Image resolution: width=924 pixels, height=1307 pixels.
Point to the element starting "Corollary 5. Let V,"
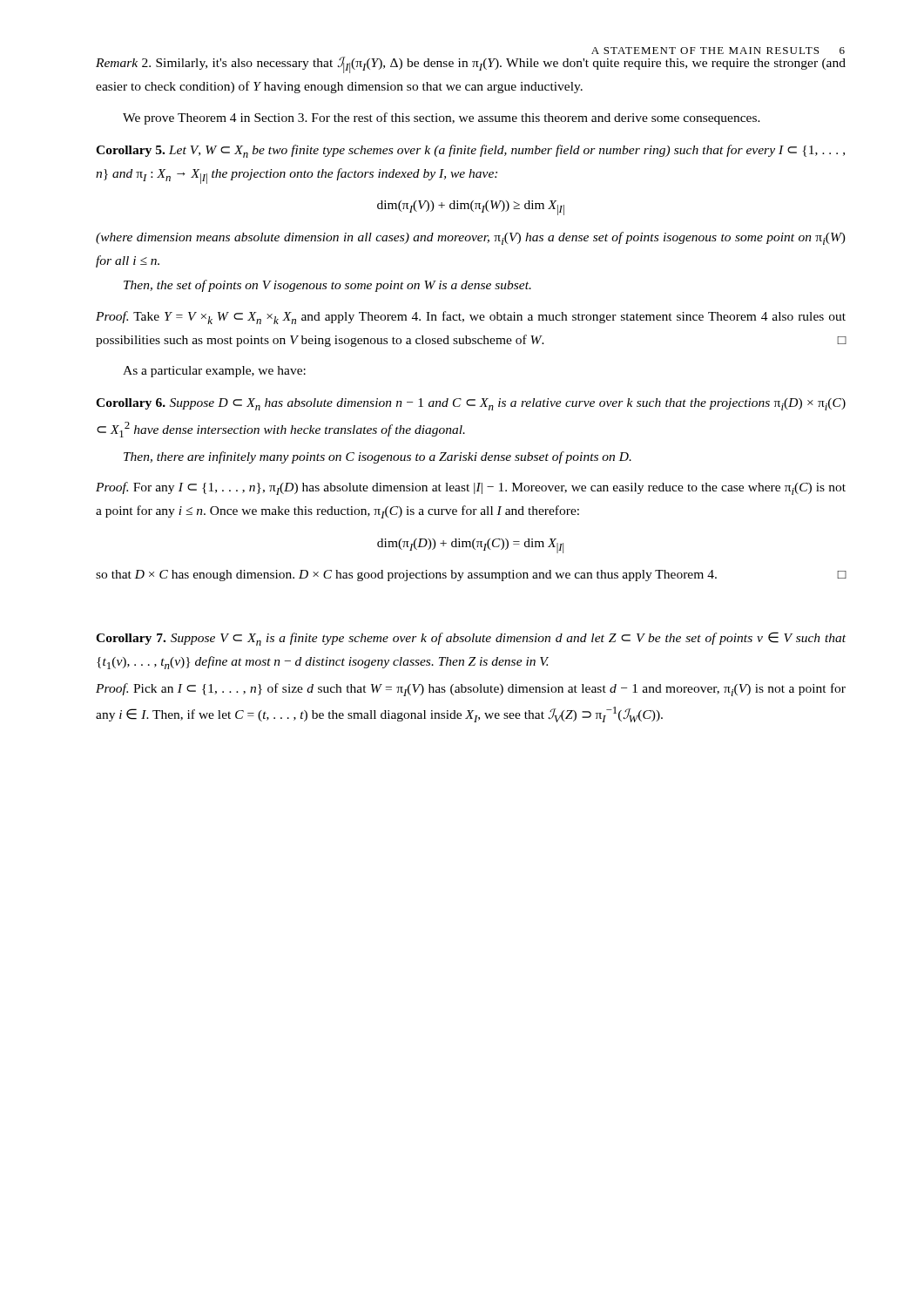(x=471, y=163)
